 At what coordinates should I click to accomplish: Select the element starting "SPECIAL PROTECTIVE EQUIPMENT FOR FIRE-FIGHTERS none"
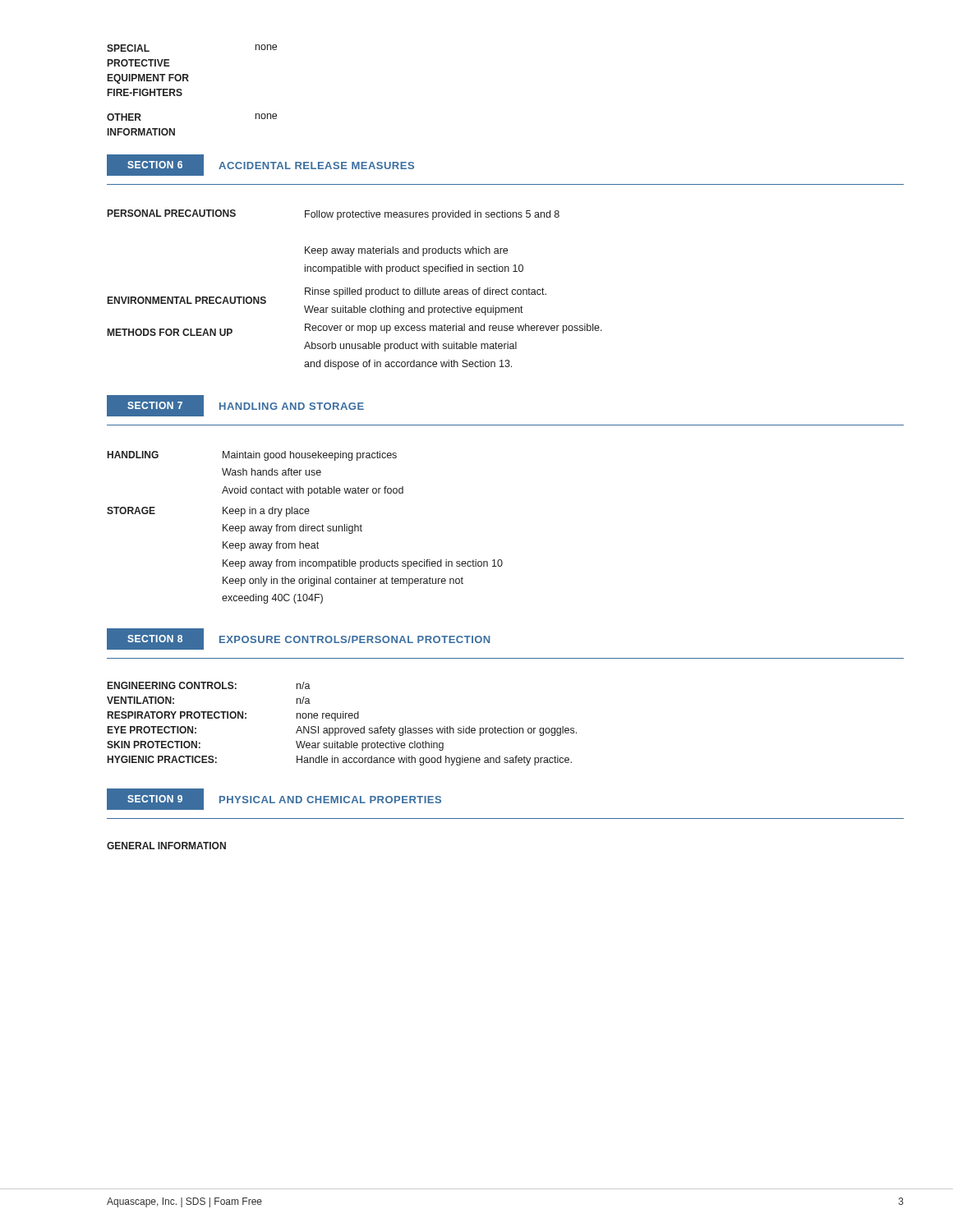coord(192,71)
